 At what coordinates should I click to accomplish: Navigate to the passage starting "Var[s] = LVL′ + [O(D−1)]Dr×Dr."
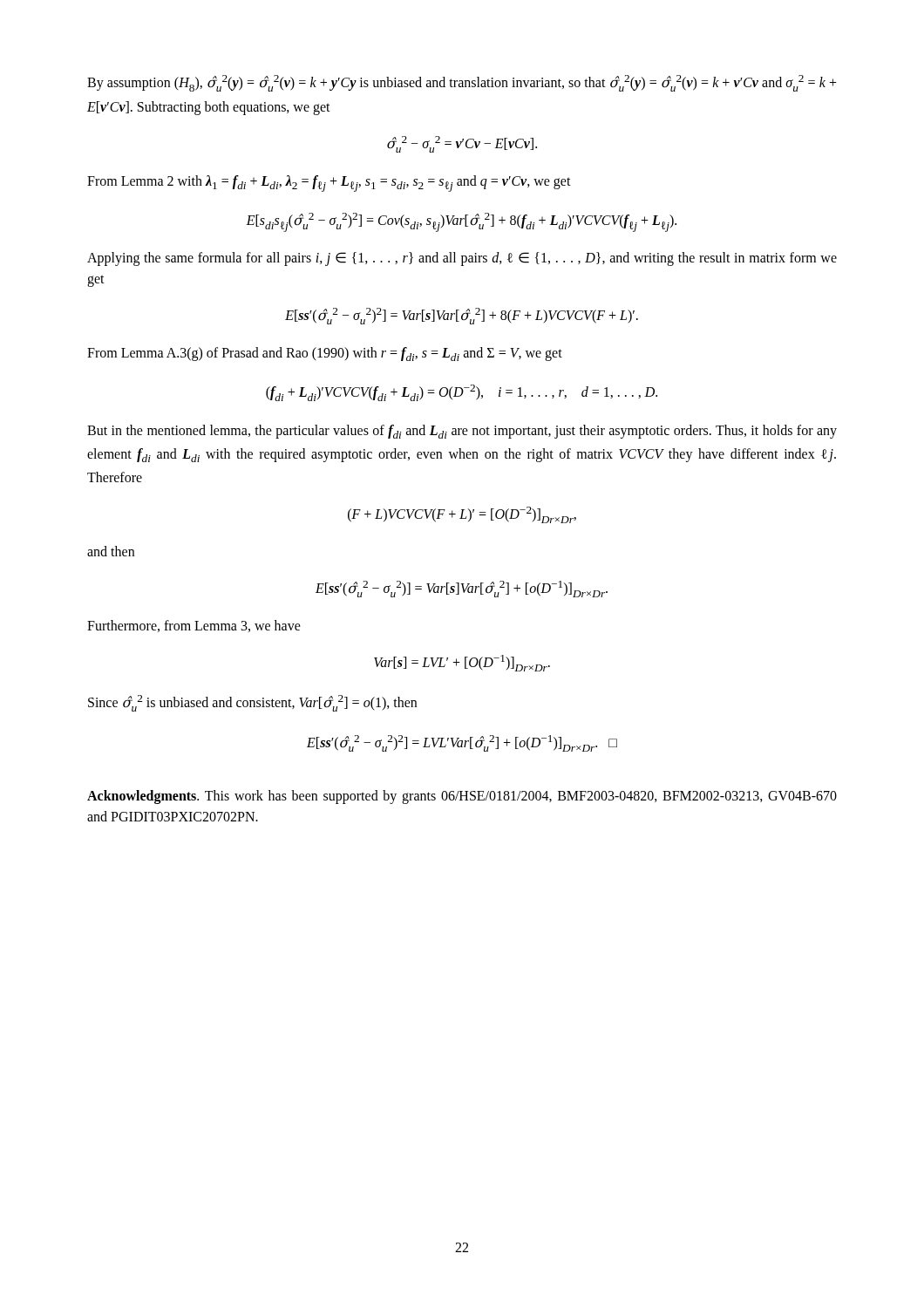click(x=462, y=663)
